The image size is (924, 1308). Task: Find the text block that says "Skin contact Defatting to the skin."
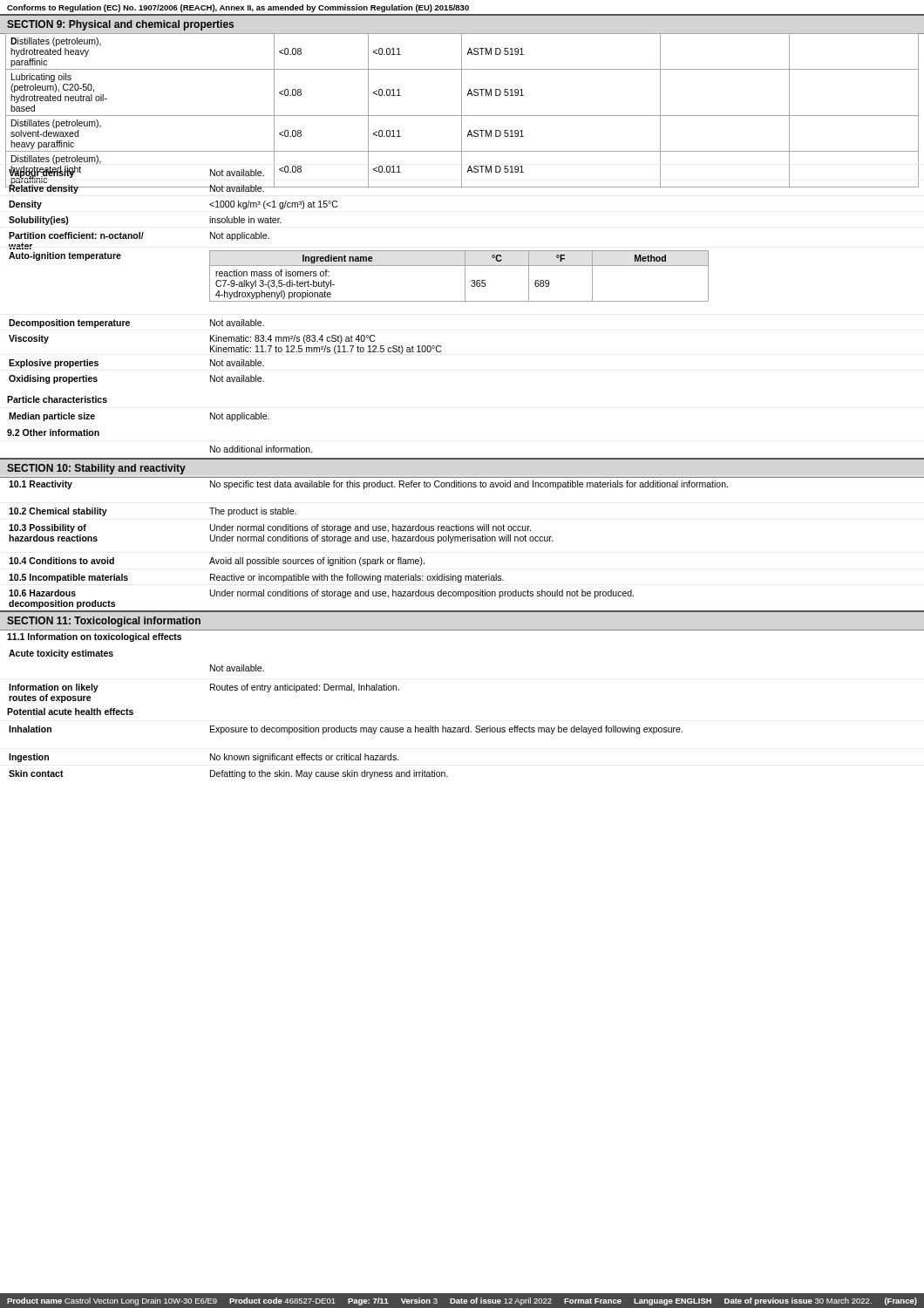pyautogui.click(x=226, y=773)
